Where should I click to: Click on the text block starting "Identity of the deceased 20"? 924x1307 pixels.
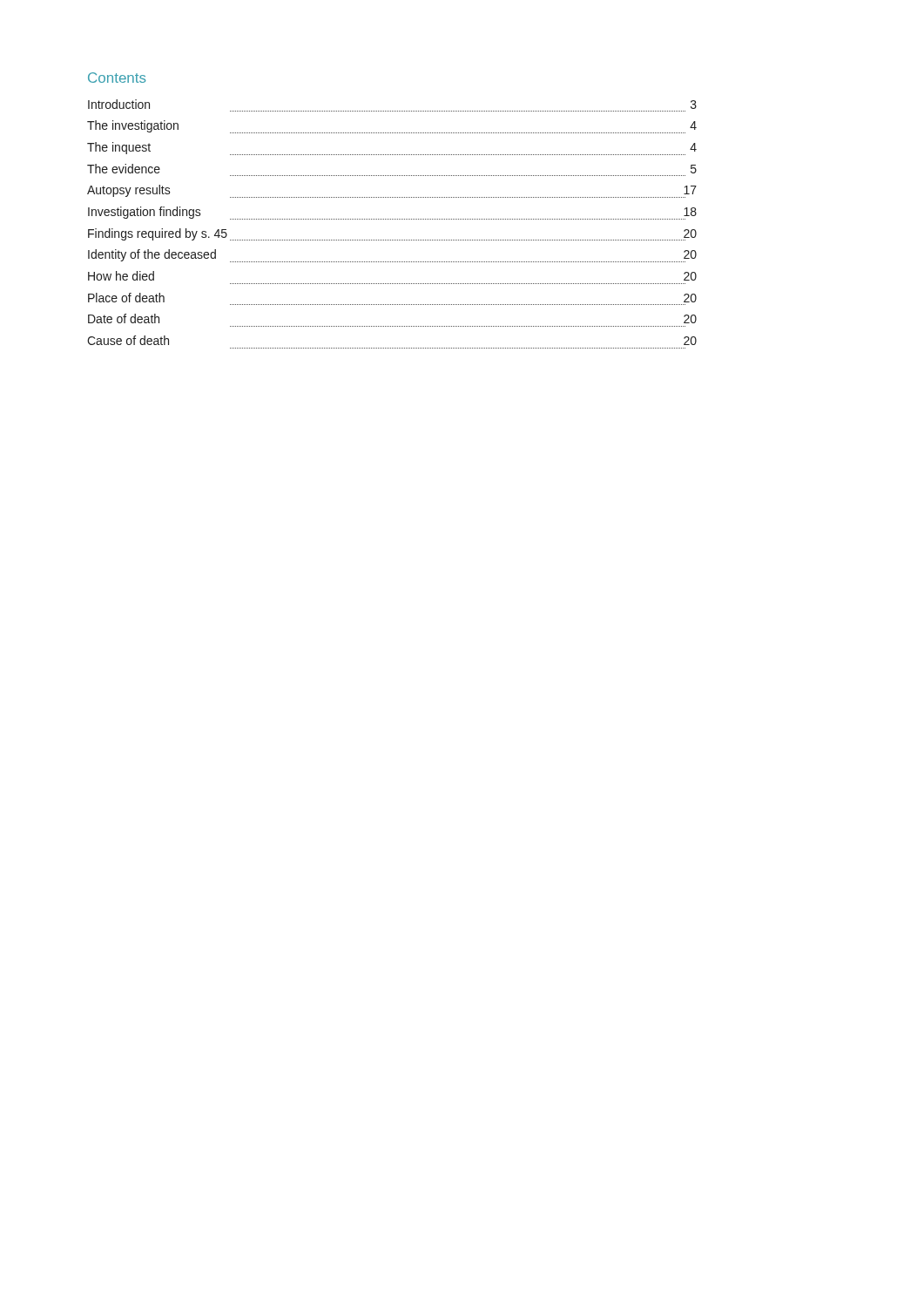(392, 255)
